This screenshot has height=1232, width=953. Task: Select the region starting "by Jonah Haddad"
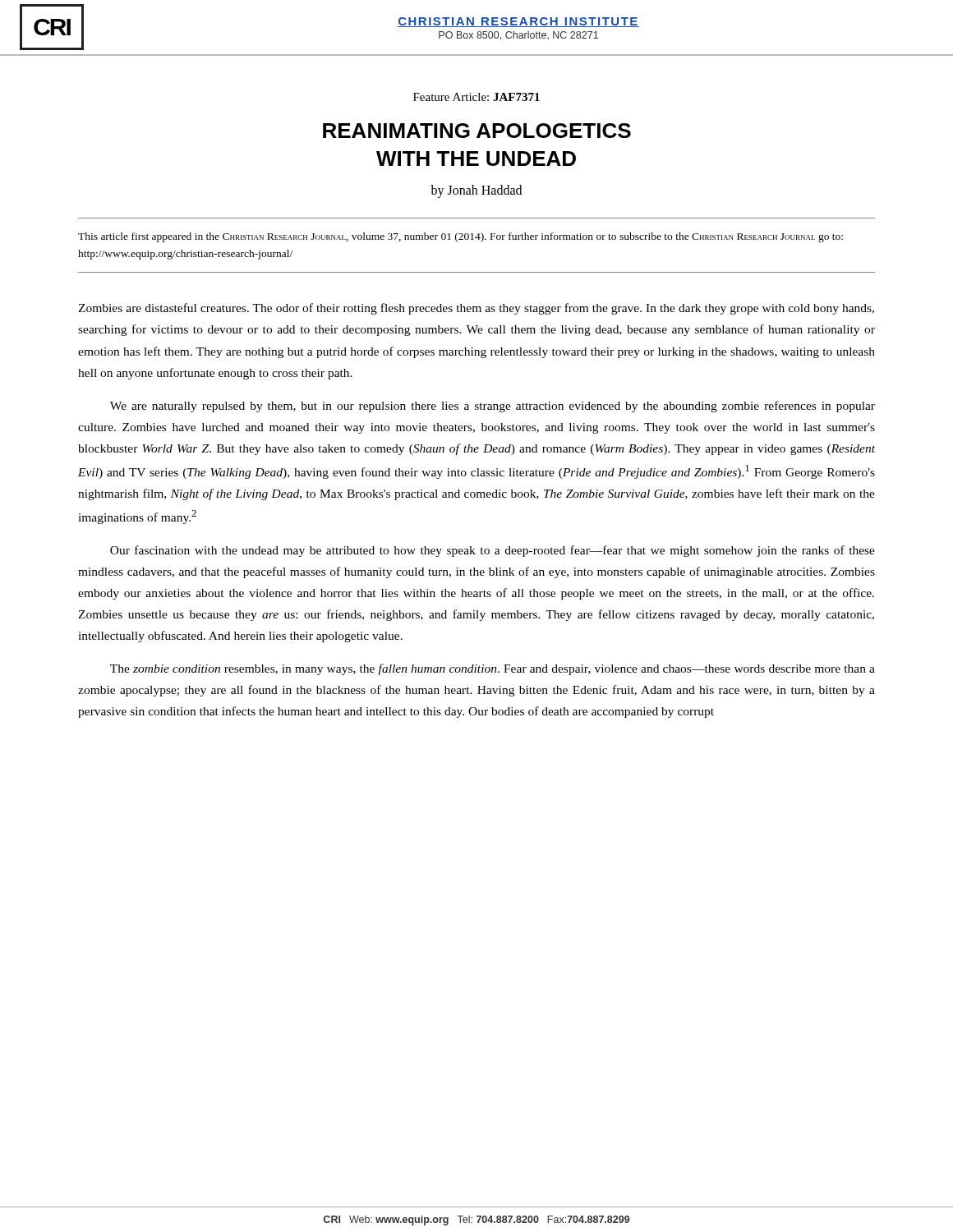coord(476,190)
